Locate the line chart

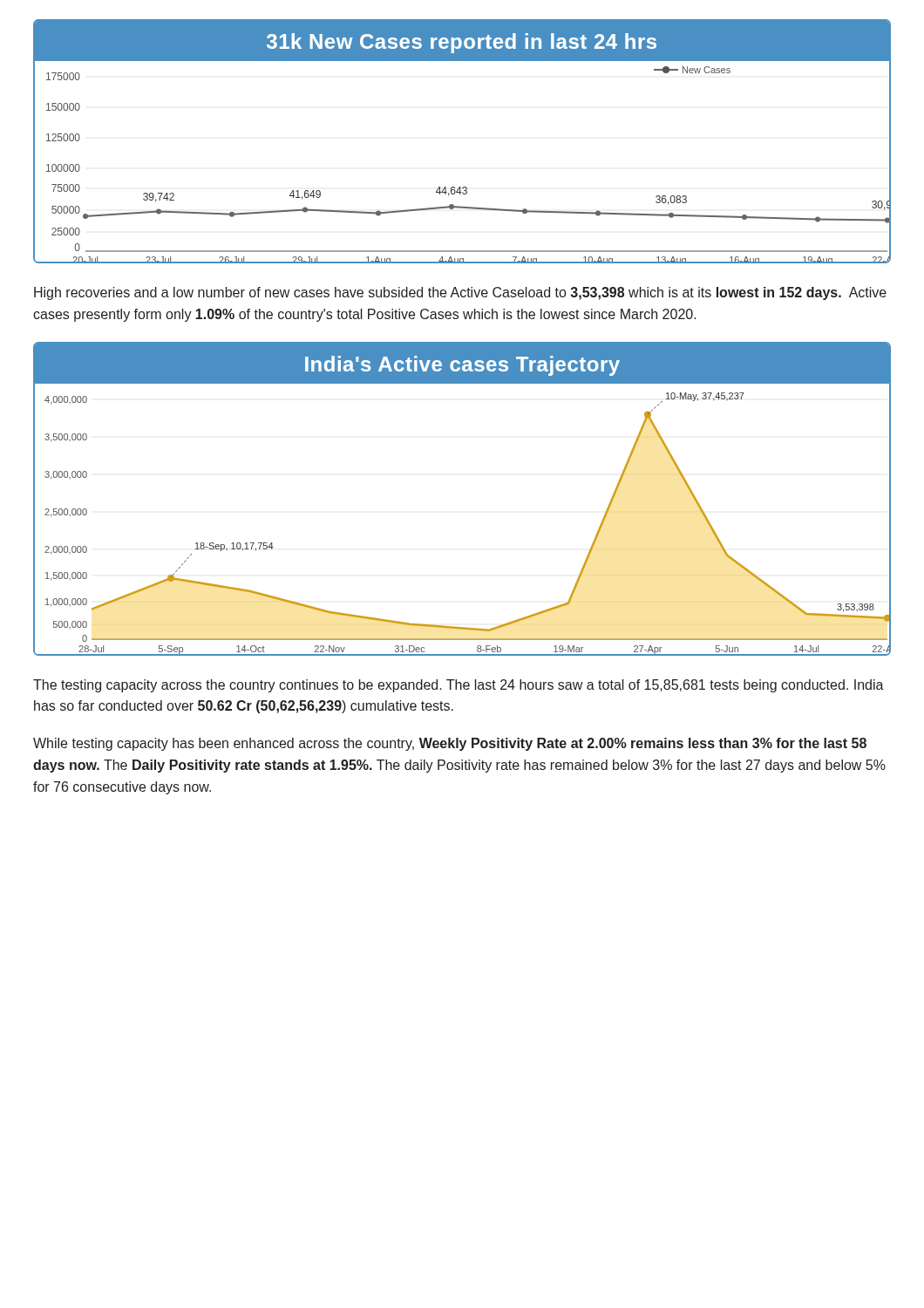point(462,141)
